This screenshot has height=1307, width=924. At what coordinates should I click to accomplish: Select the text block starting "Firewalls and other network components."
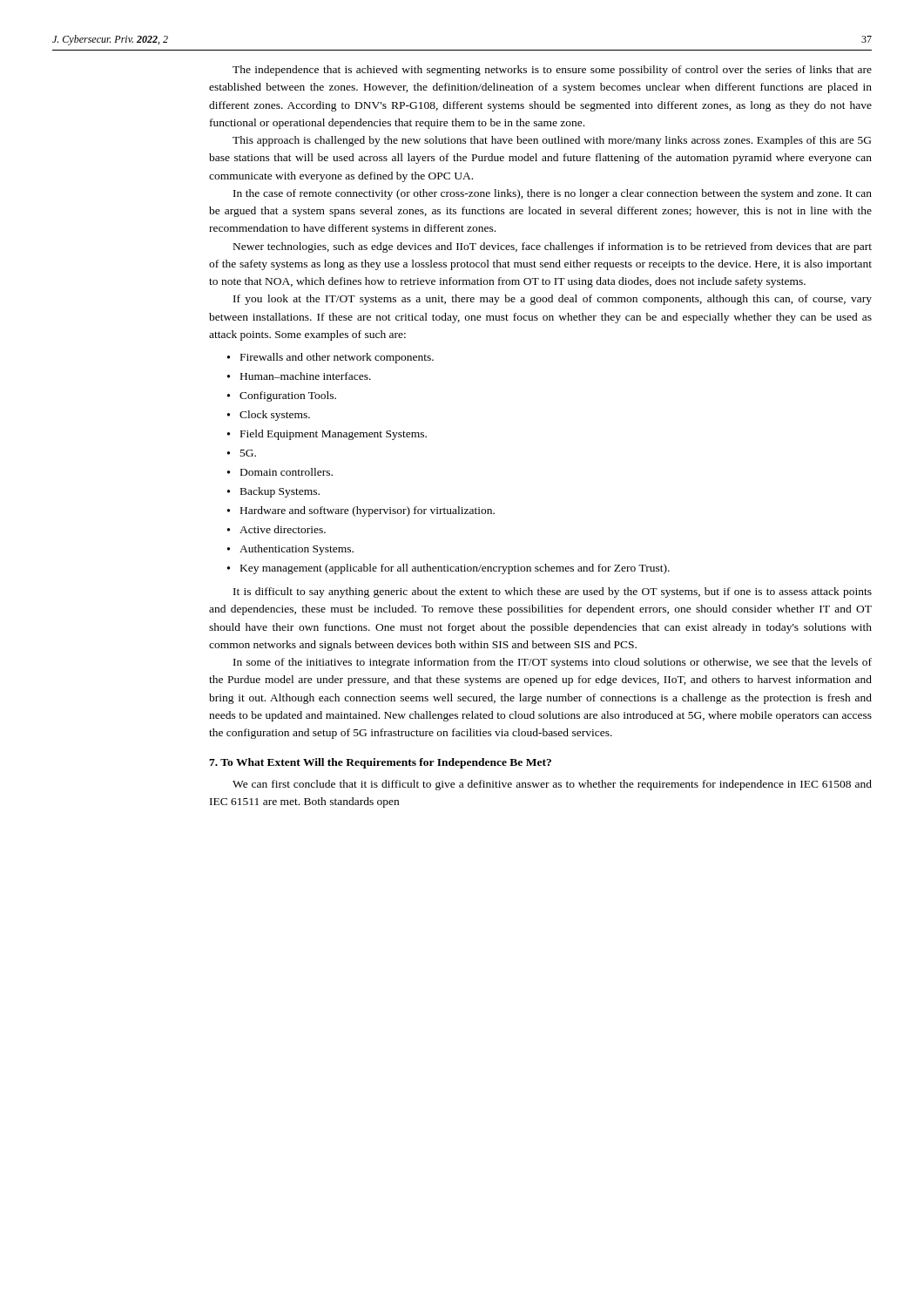[330, 358]
